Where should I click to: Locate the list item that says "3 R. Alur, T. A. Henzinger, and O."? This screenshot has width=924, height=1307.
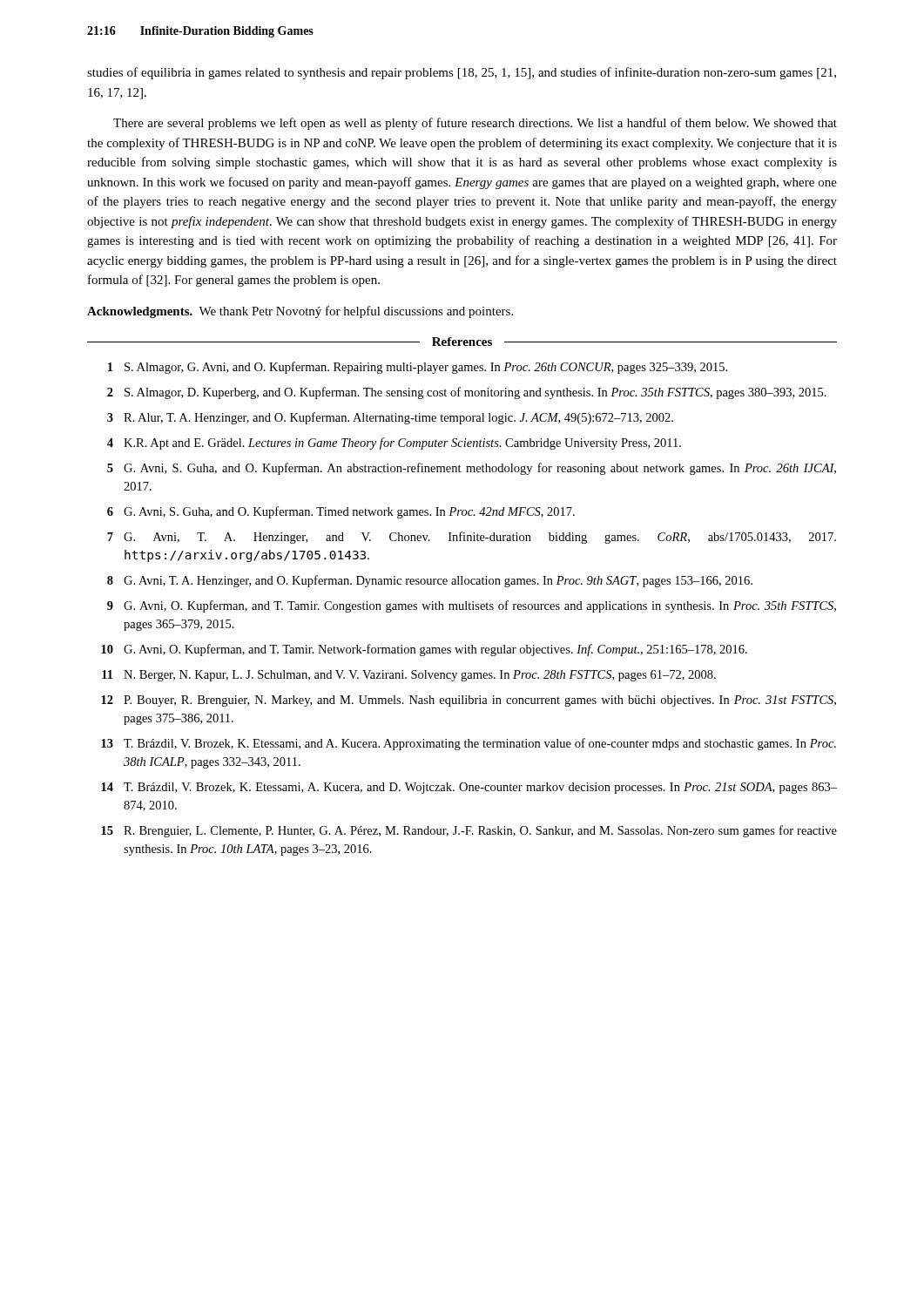click(x=381, y=418)
